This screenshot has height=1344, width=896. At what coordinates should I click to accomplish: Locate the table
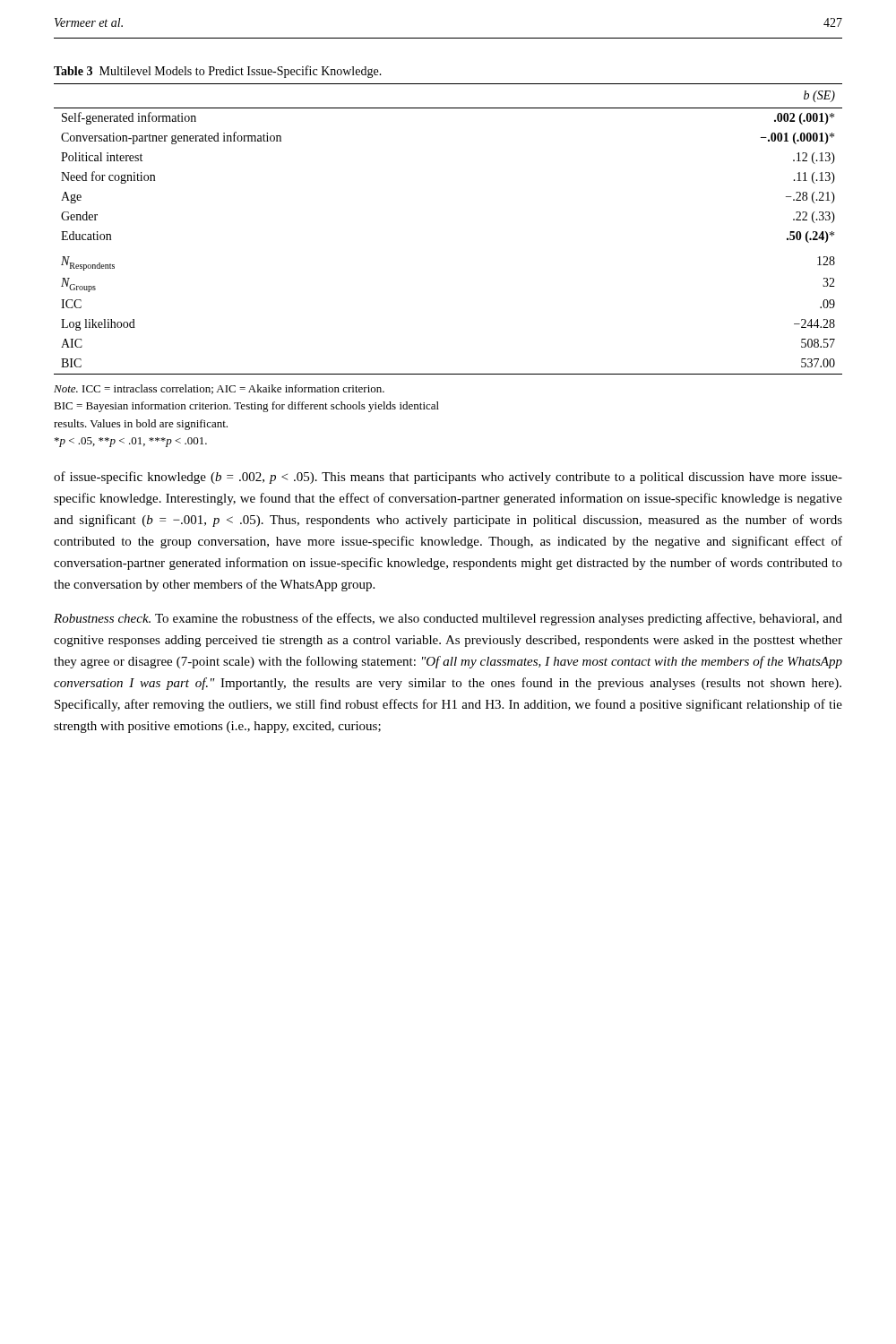click(x=448, y=229)
